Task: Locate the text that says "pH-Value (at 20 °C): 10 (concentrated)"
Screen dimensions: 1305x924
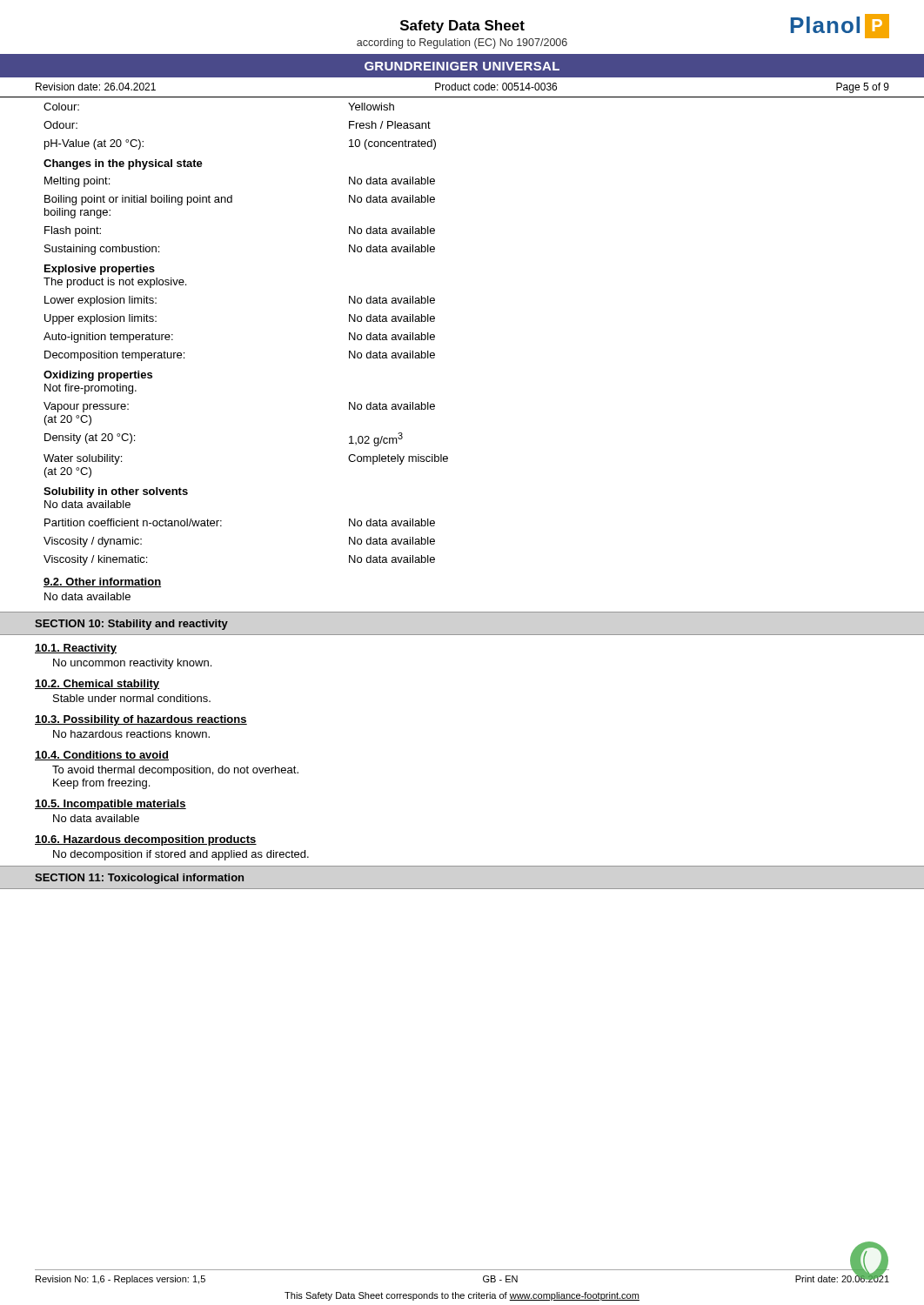Action: pyautogui.click(x=94, y=144)
